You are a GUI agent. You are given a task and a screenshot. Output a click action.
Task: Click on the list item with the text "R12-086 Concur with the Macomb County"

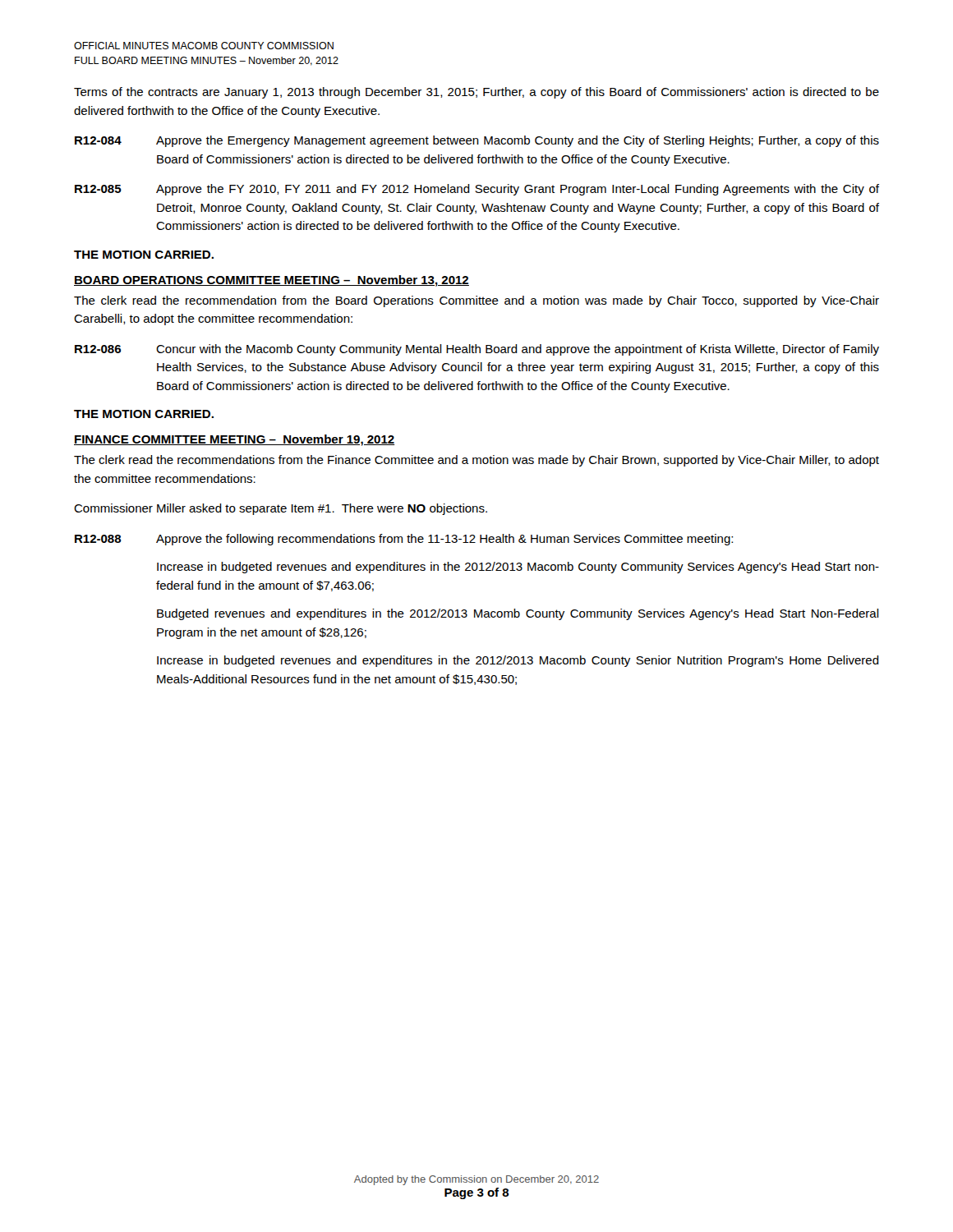click(476, 367)
